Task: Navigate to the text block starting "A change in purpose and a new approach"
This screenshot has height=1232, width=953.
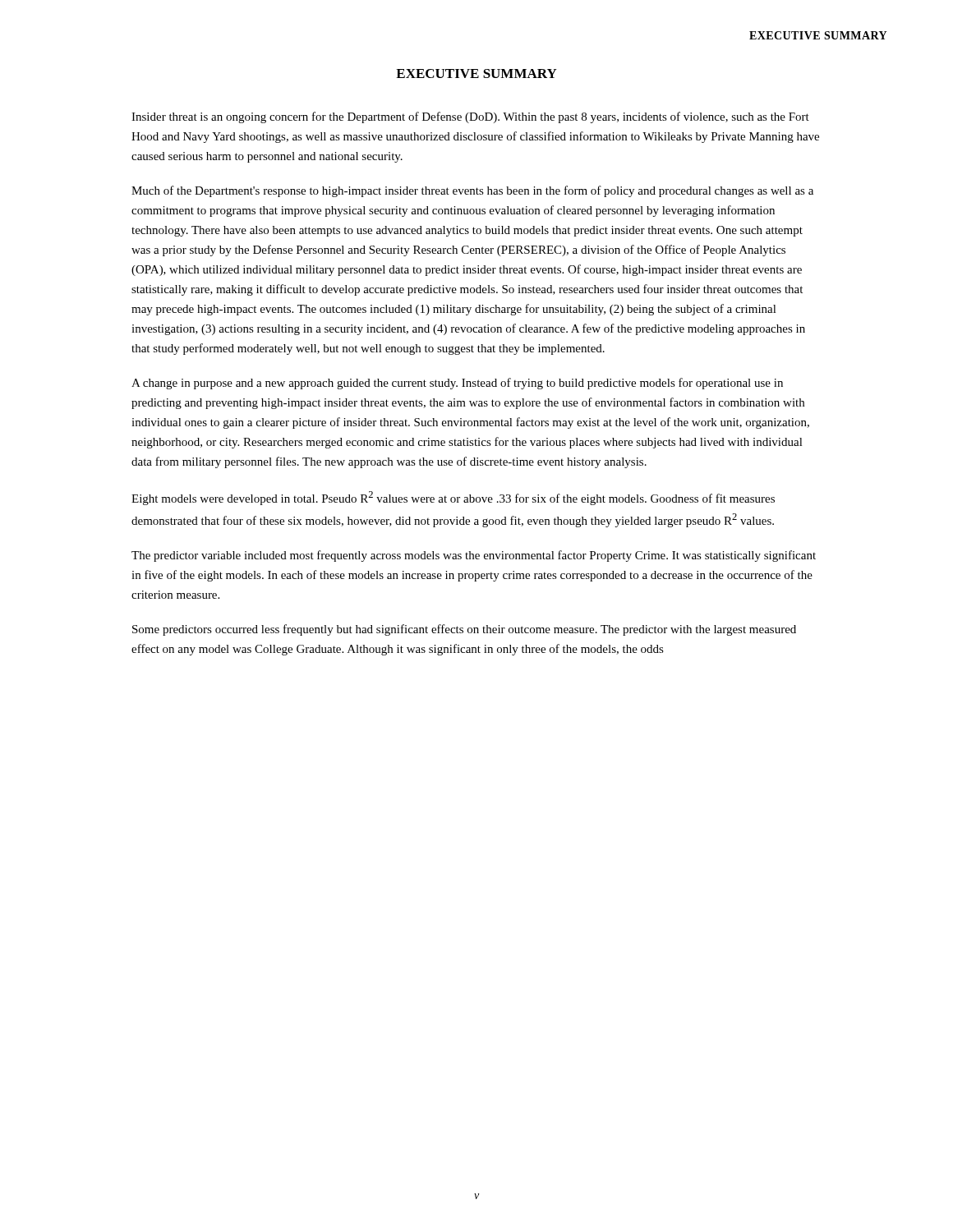Action: (471, 422)
